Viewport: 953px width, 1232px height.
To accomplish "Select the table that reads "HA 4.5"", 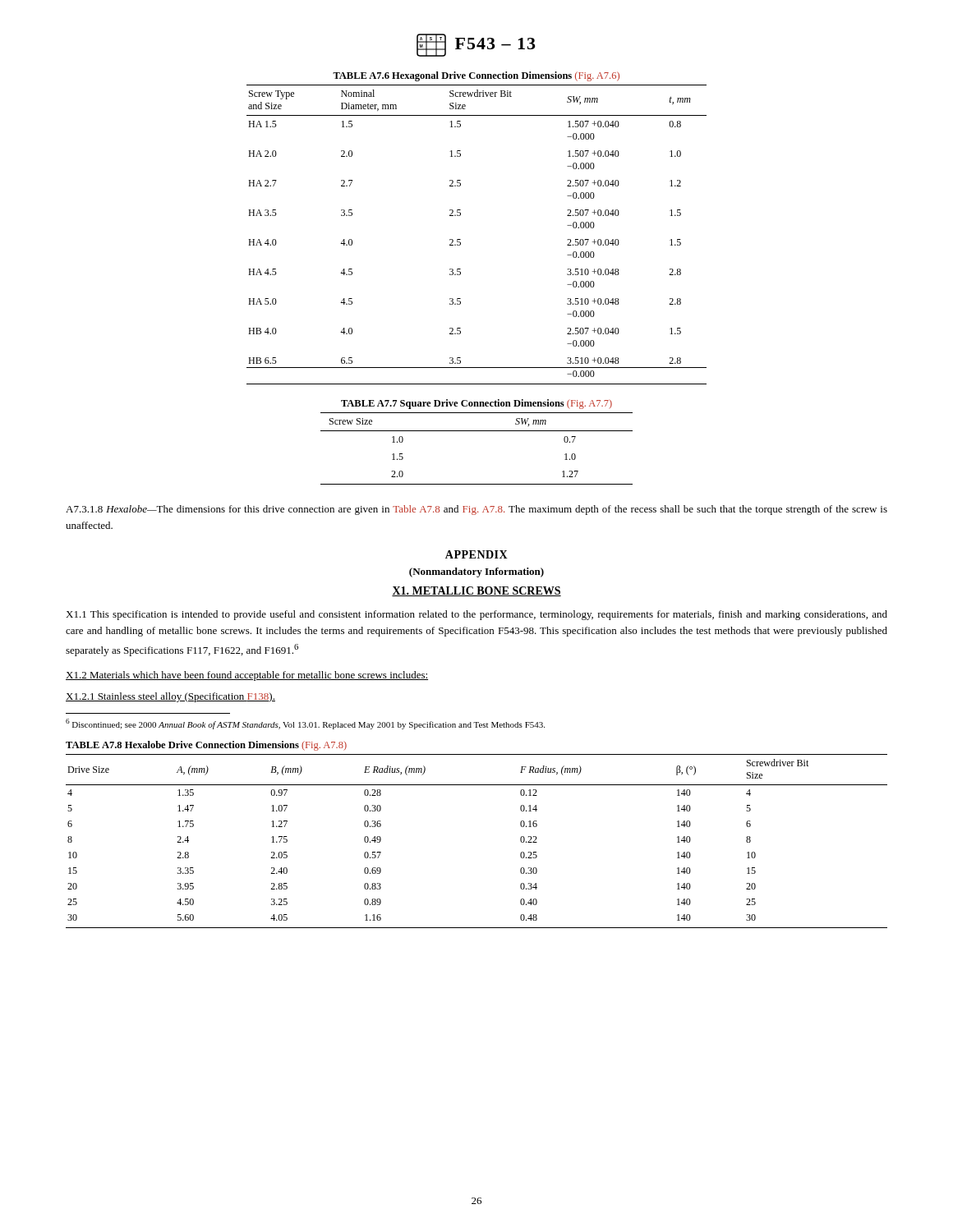I will 476,234.
